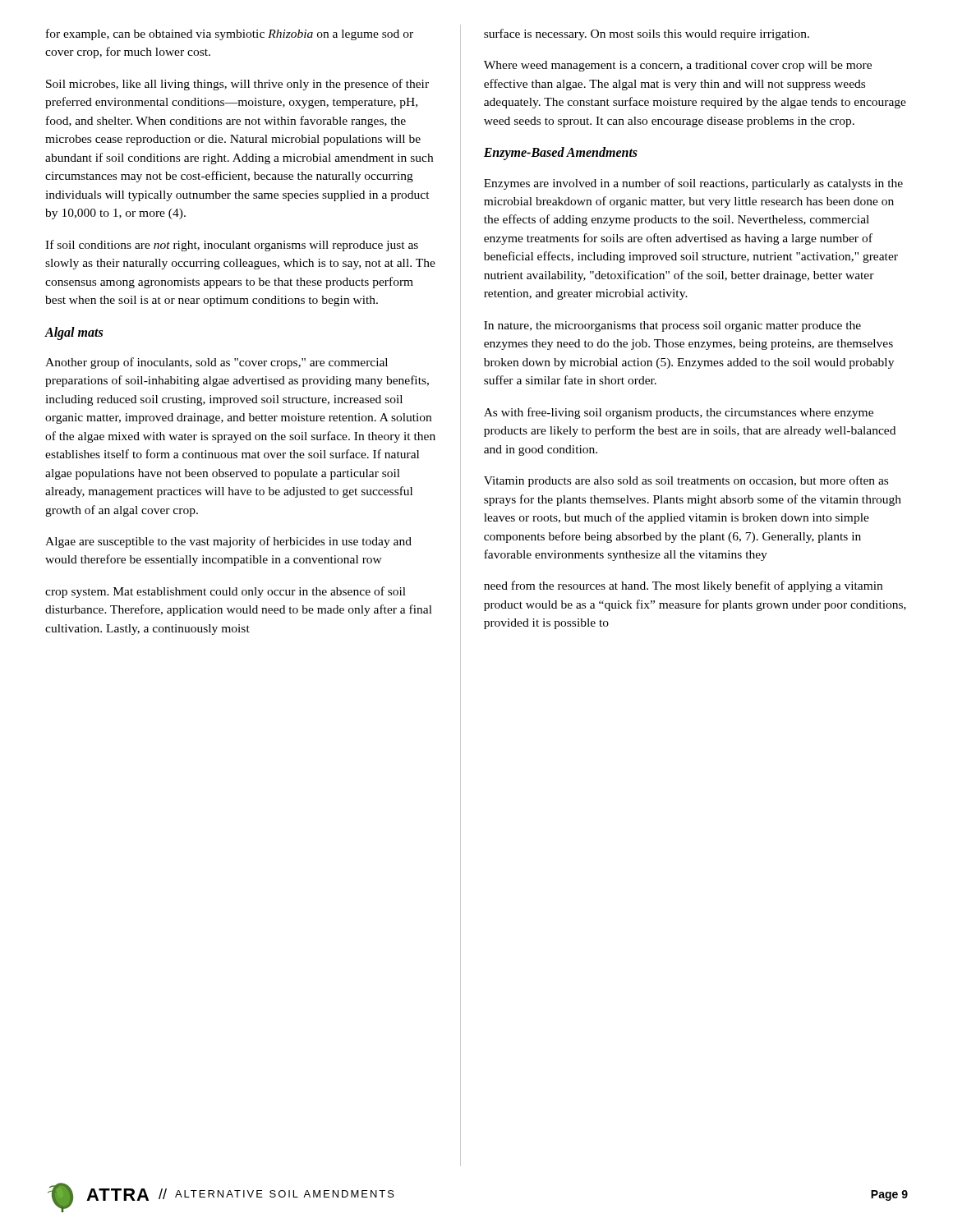
Task: Select the text block starting "for example, can"
Action: tap(229, 42)
